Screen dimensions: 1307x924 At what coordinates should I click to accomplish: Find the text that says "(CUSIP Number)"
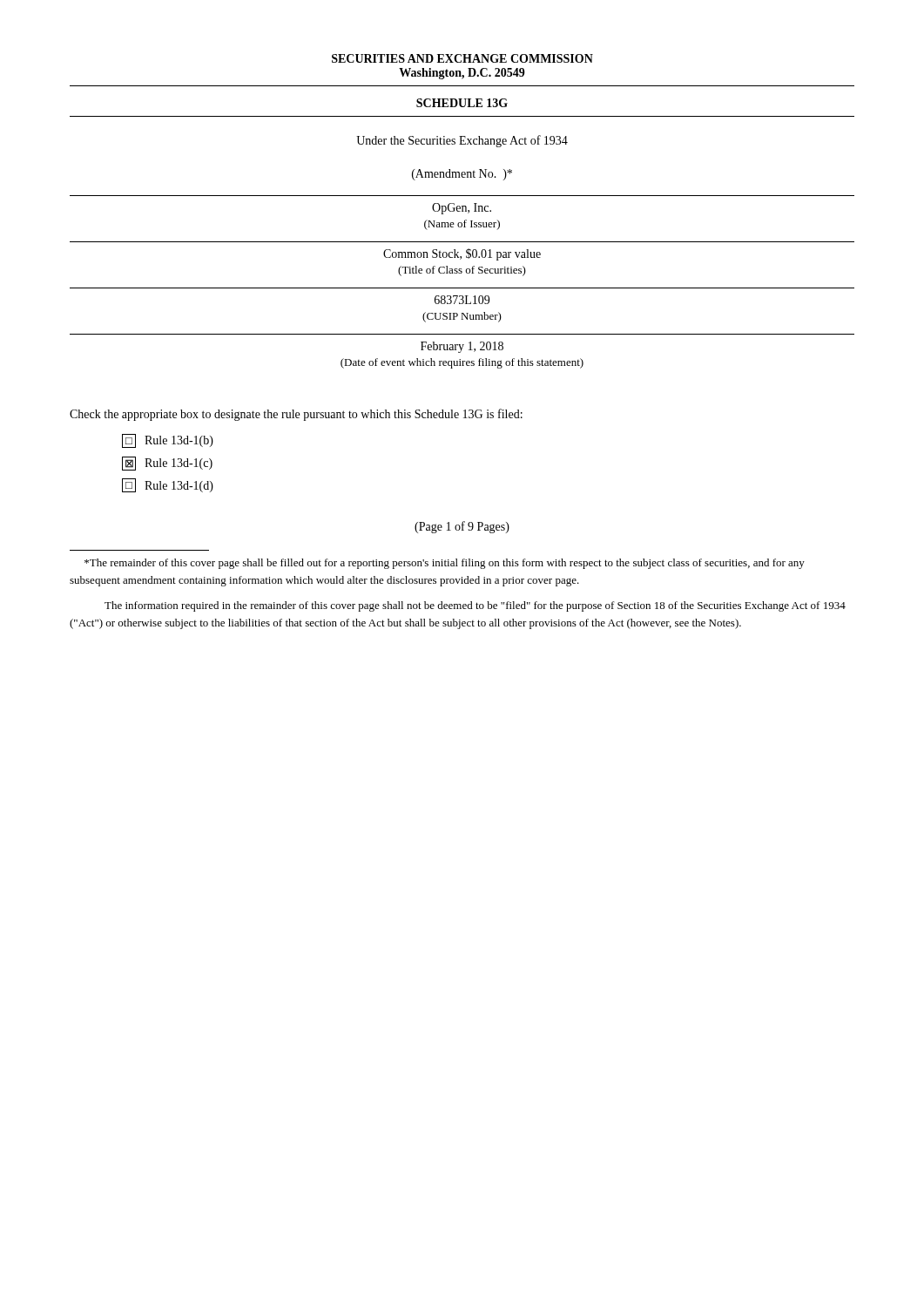tap(462, 316)
